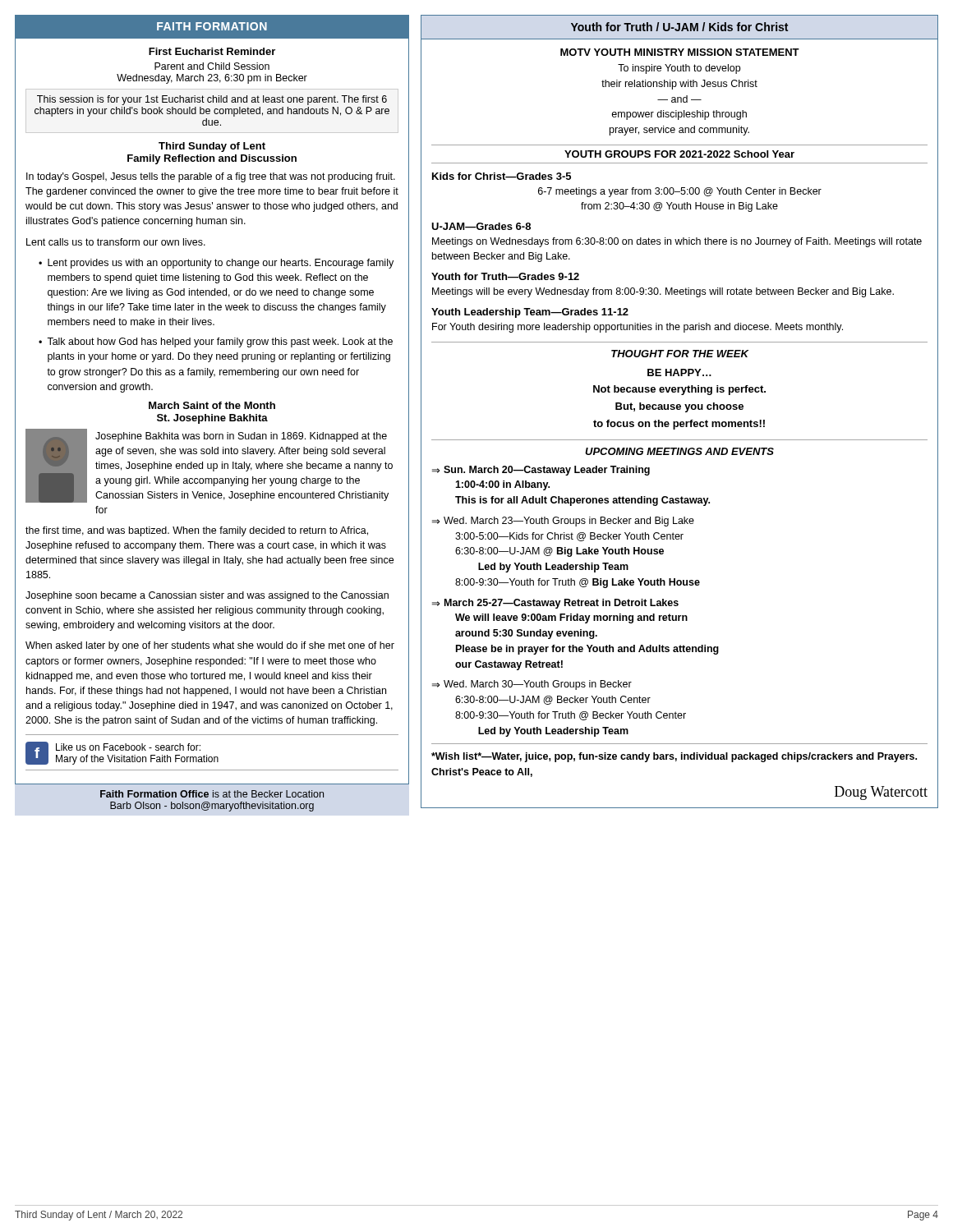The width and height of the screenshot is (953, 1232).
Task: Find the text block that reads "For Youth desiring"
Action: tap(638, 327)
